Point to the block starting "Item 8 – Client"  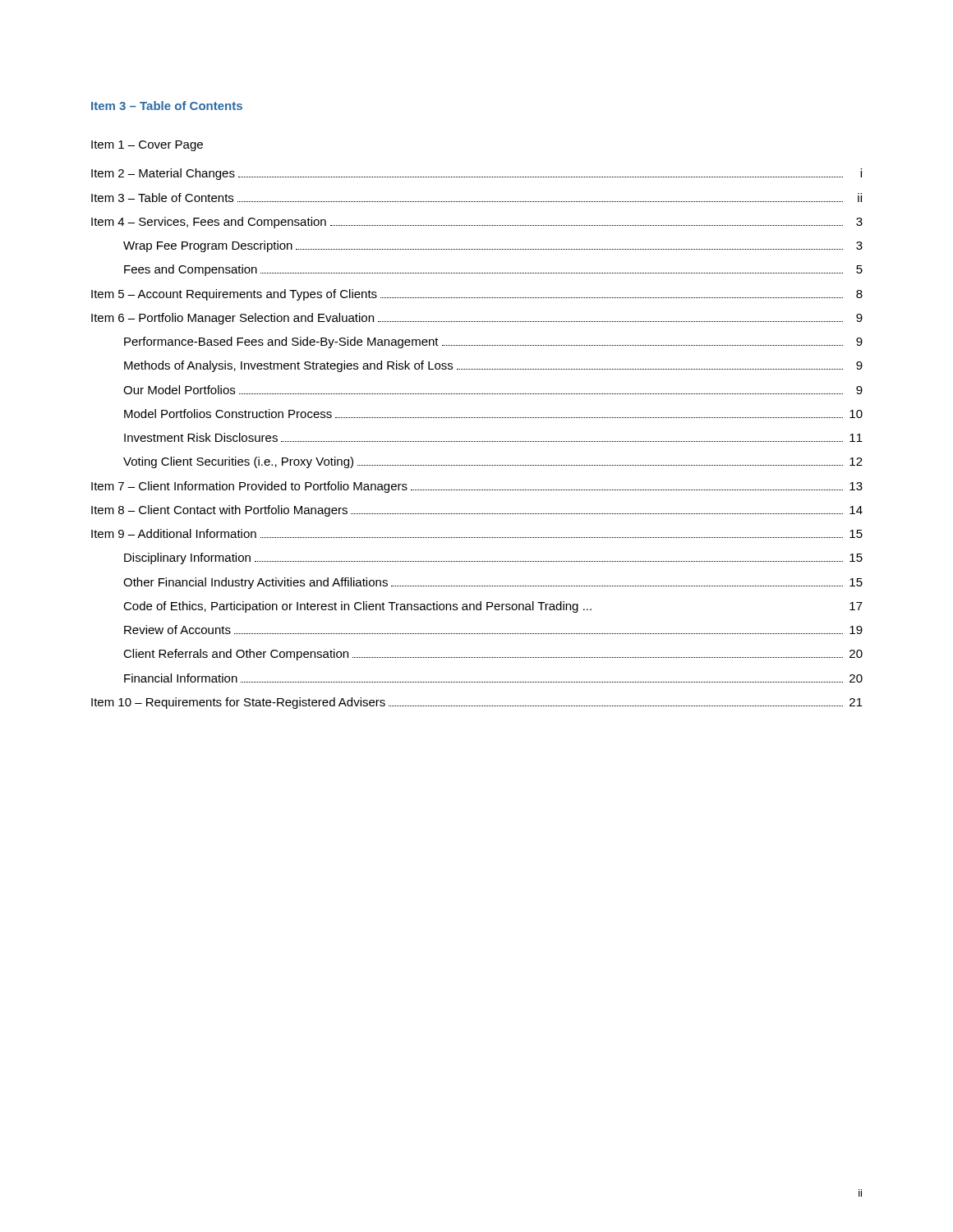476,509
